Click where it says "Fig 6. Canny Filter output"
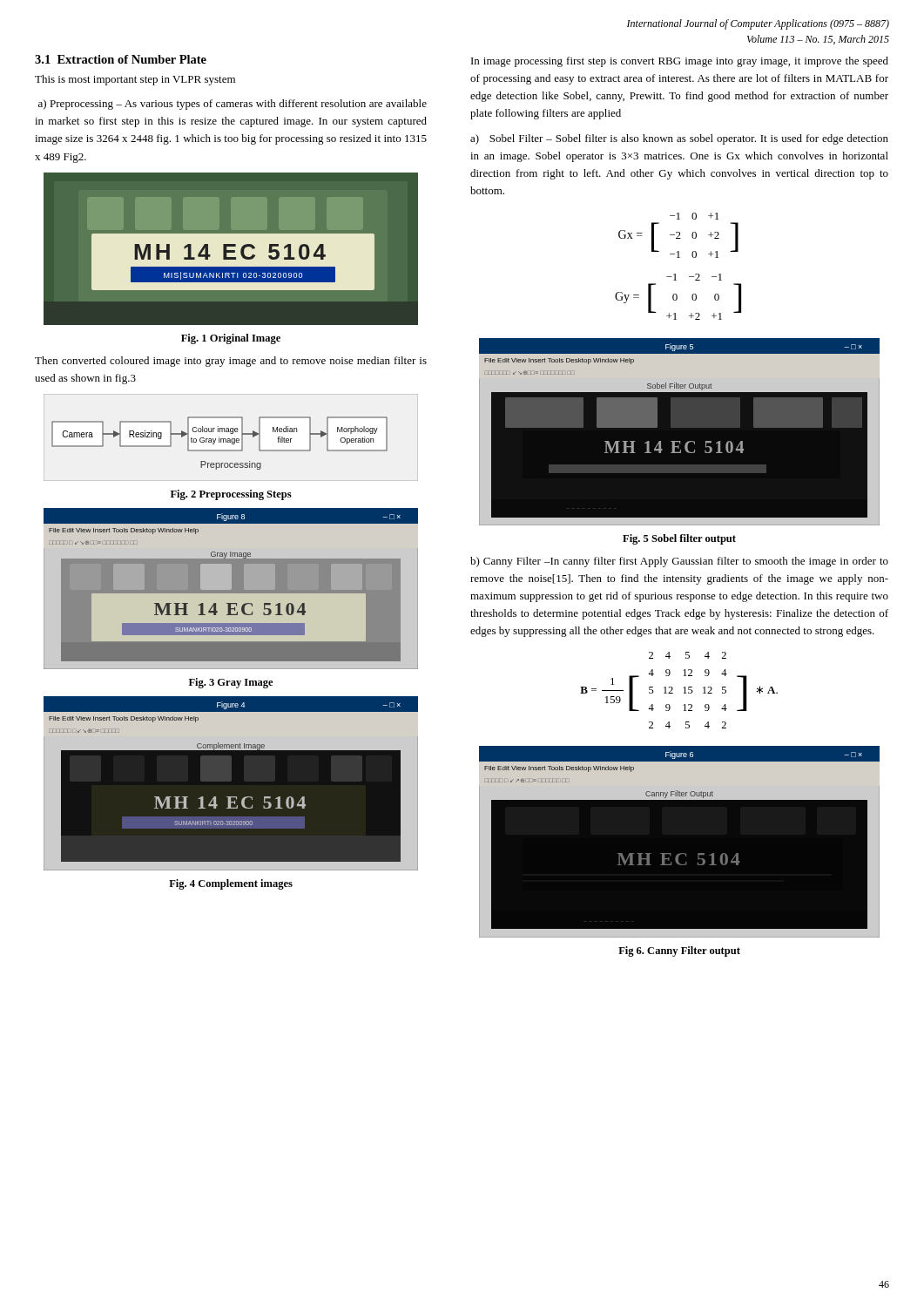The height and width of the screenshot is (1307, 924). pos(679,951)
